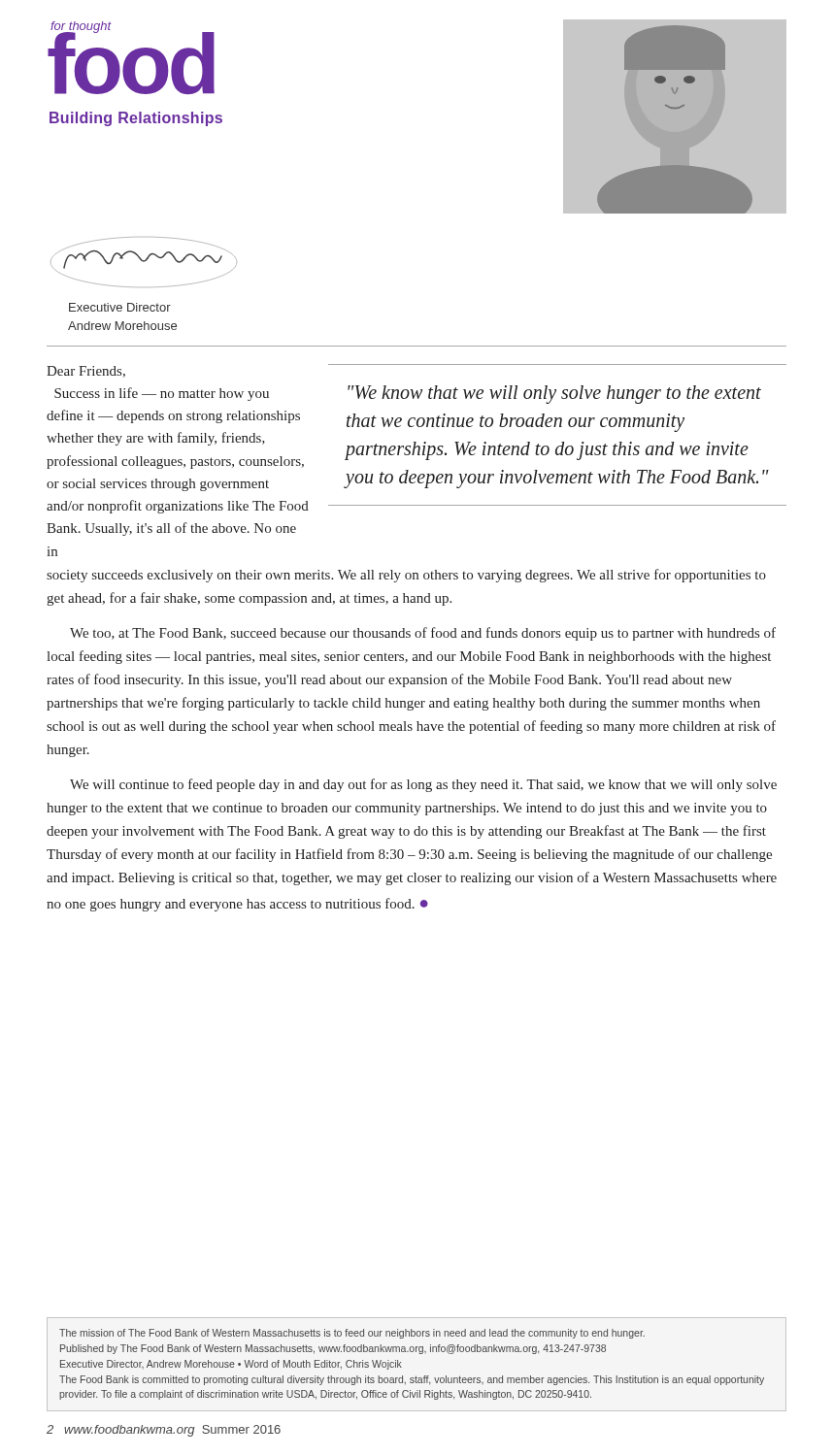This screenshot has height=1456, width=833.
Task: Locate the block of text that opens with "society succeeds exclusively"
Action: tap(416, 740)
